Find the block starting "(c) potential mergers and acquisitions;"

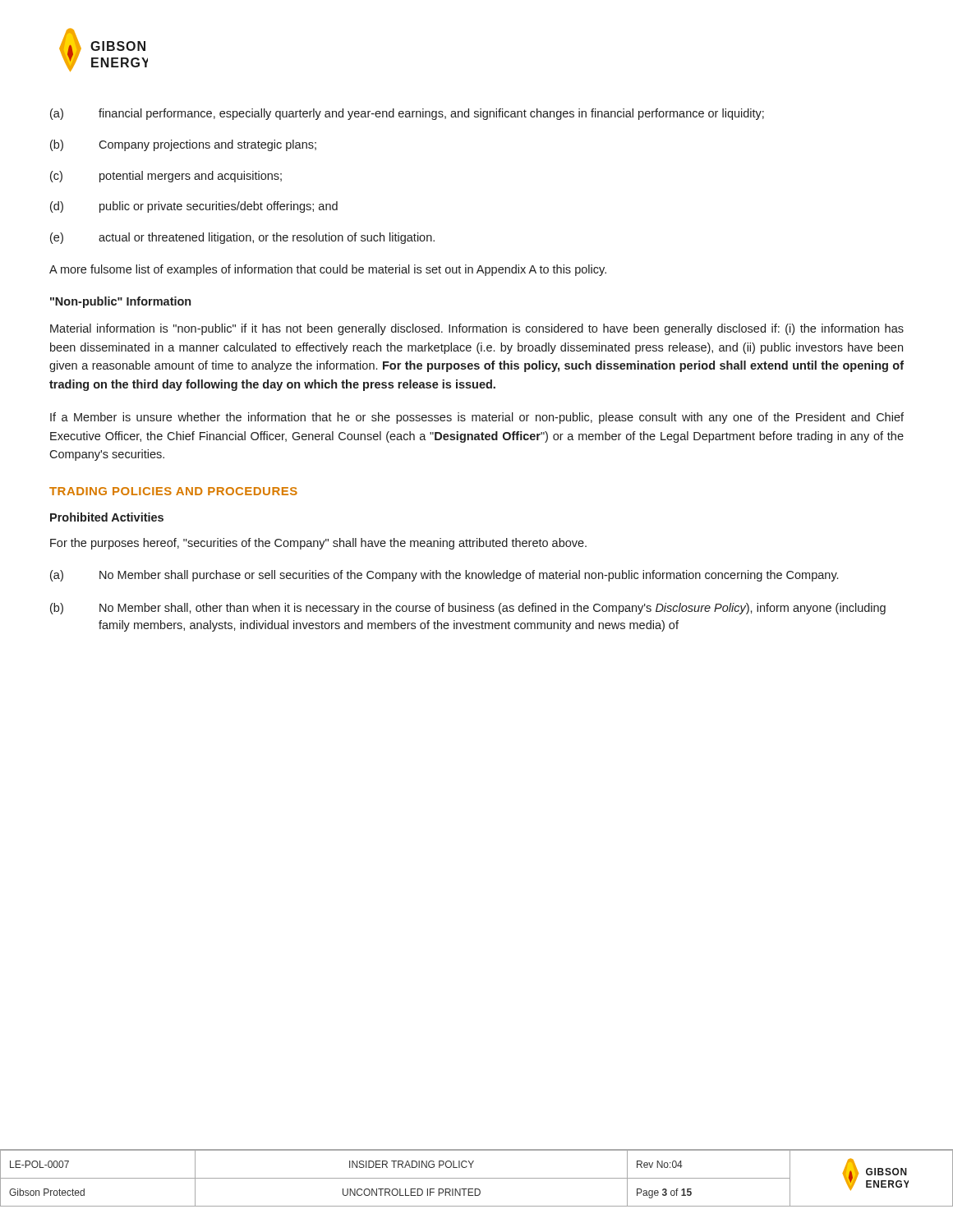click(166, 177)
